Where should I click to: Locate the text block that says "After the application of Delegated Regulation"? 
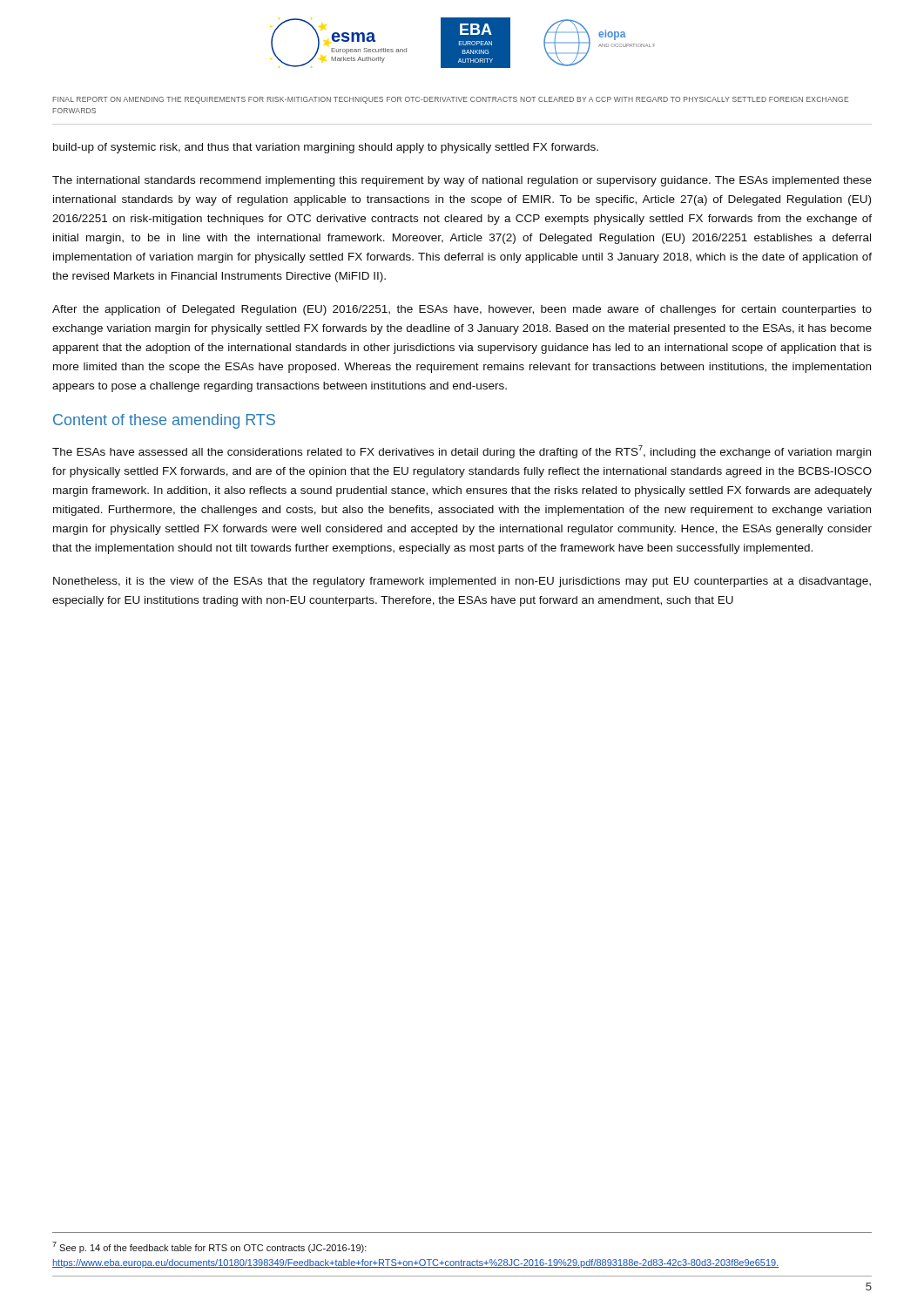(462, 347)
